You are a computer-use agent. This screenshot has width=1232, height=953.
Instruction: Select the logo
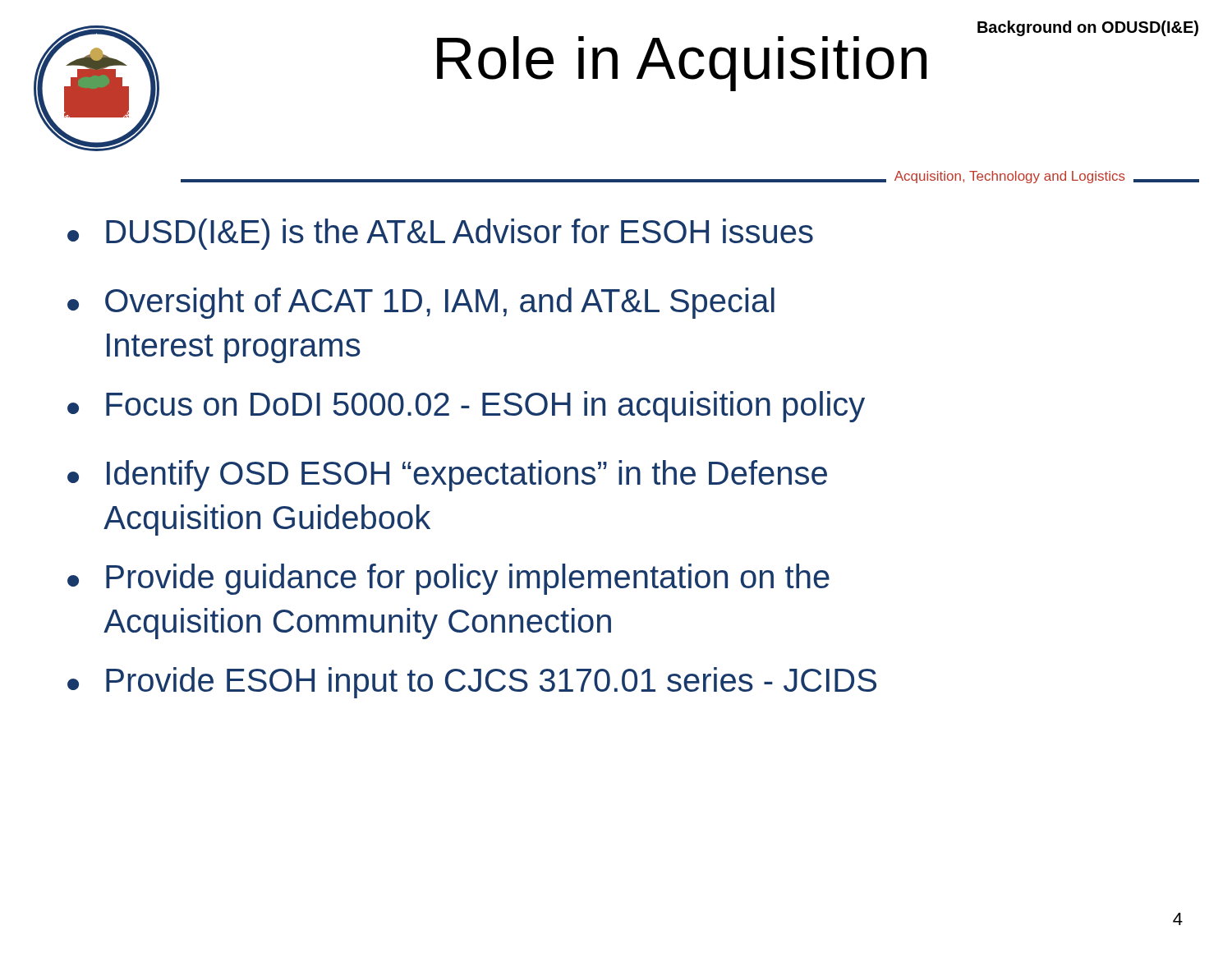pyautogui.click(x=97, y=88)
